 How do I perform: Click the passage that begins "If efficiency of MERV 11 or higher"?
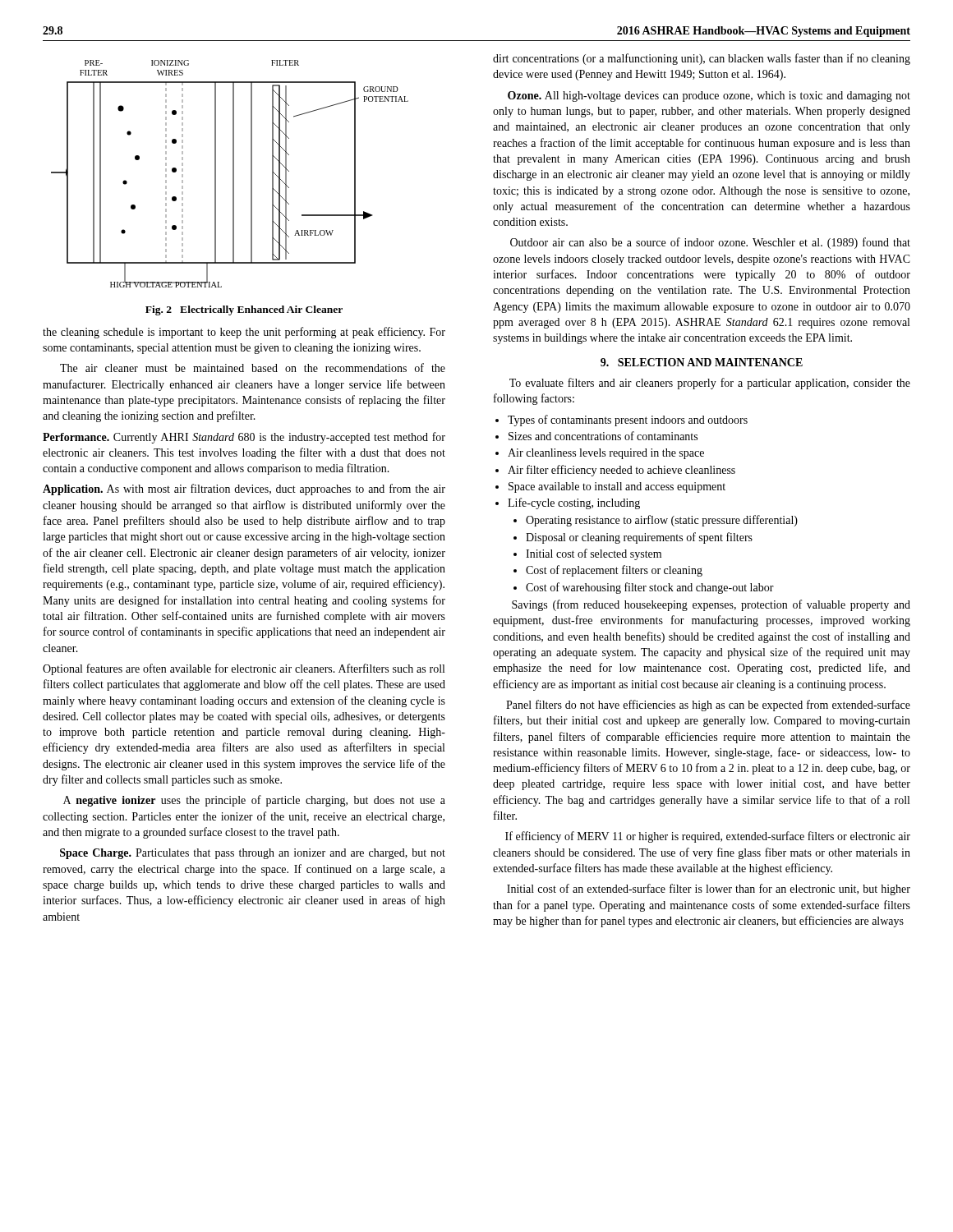702,853
